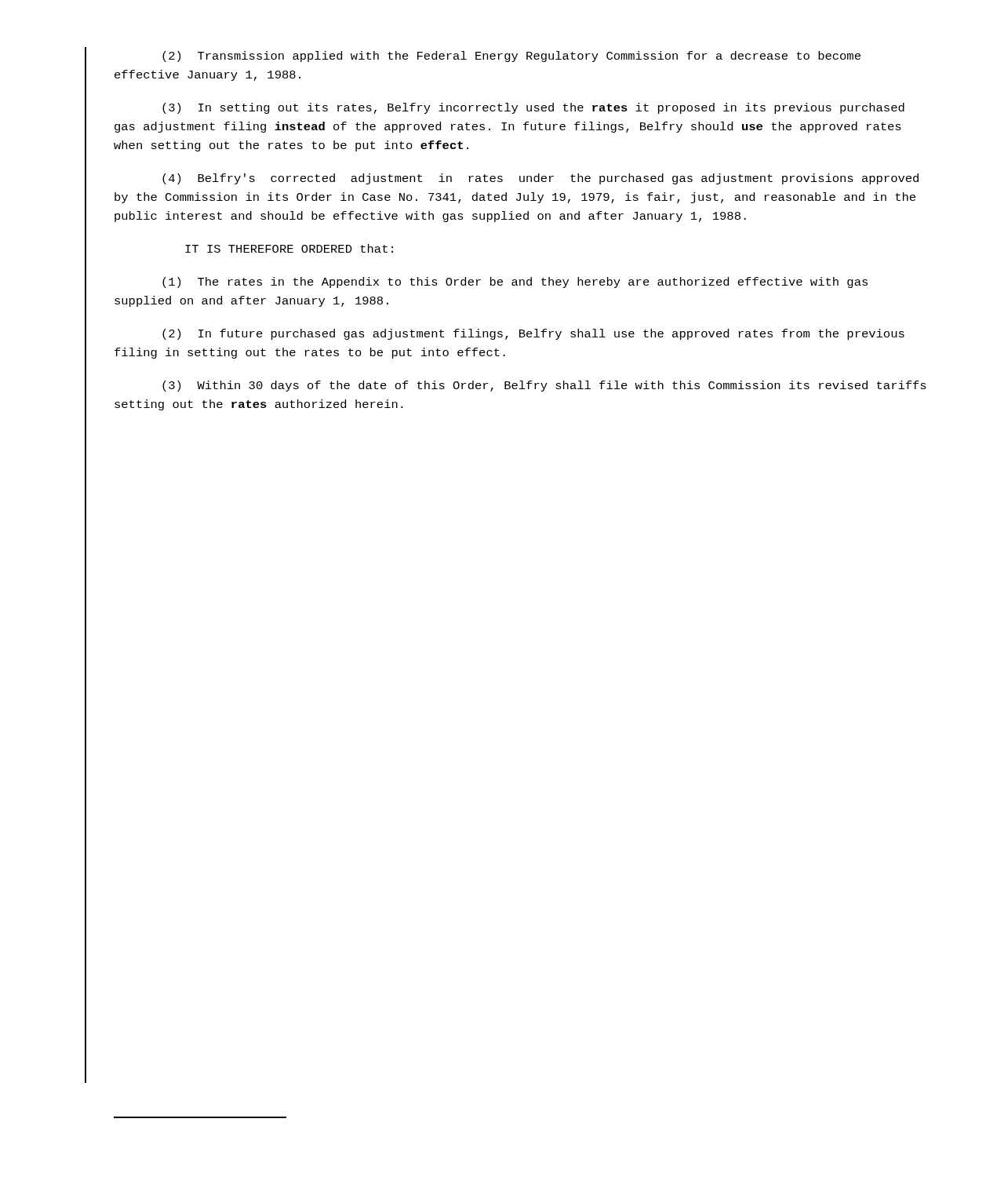Click on the region starting "(2) Transmission applied with the Federal"
This screenshot has height=1177, width=1008.
tap(487, 66)
